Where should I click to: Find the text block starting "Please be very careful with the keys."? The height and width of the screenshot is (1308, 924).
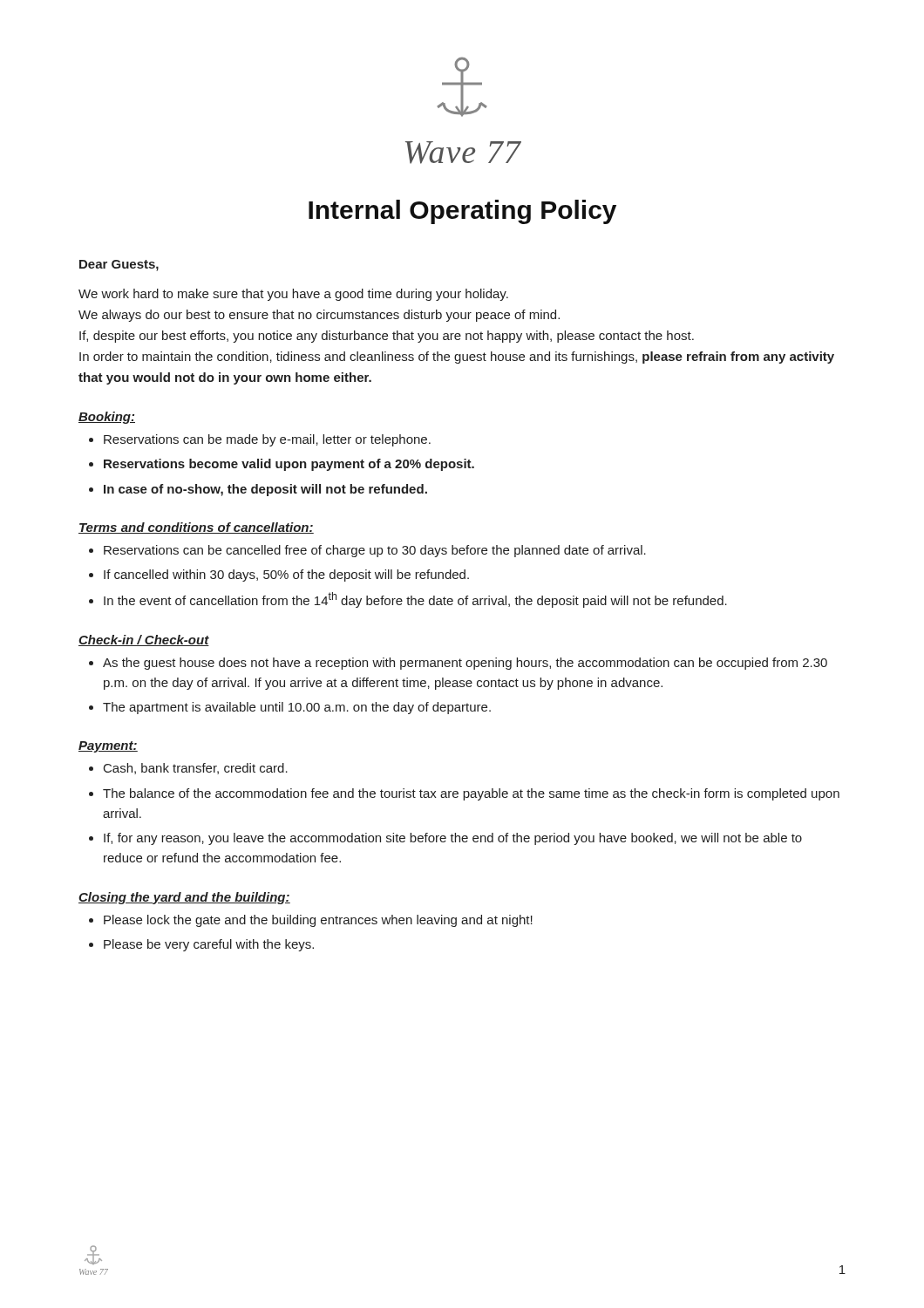tap(209, 944)
